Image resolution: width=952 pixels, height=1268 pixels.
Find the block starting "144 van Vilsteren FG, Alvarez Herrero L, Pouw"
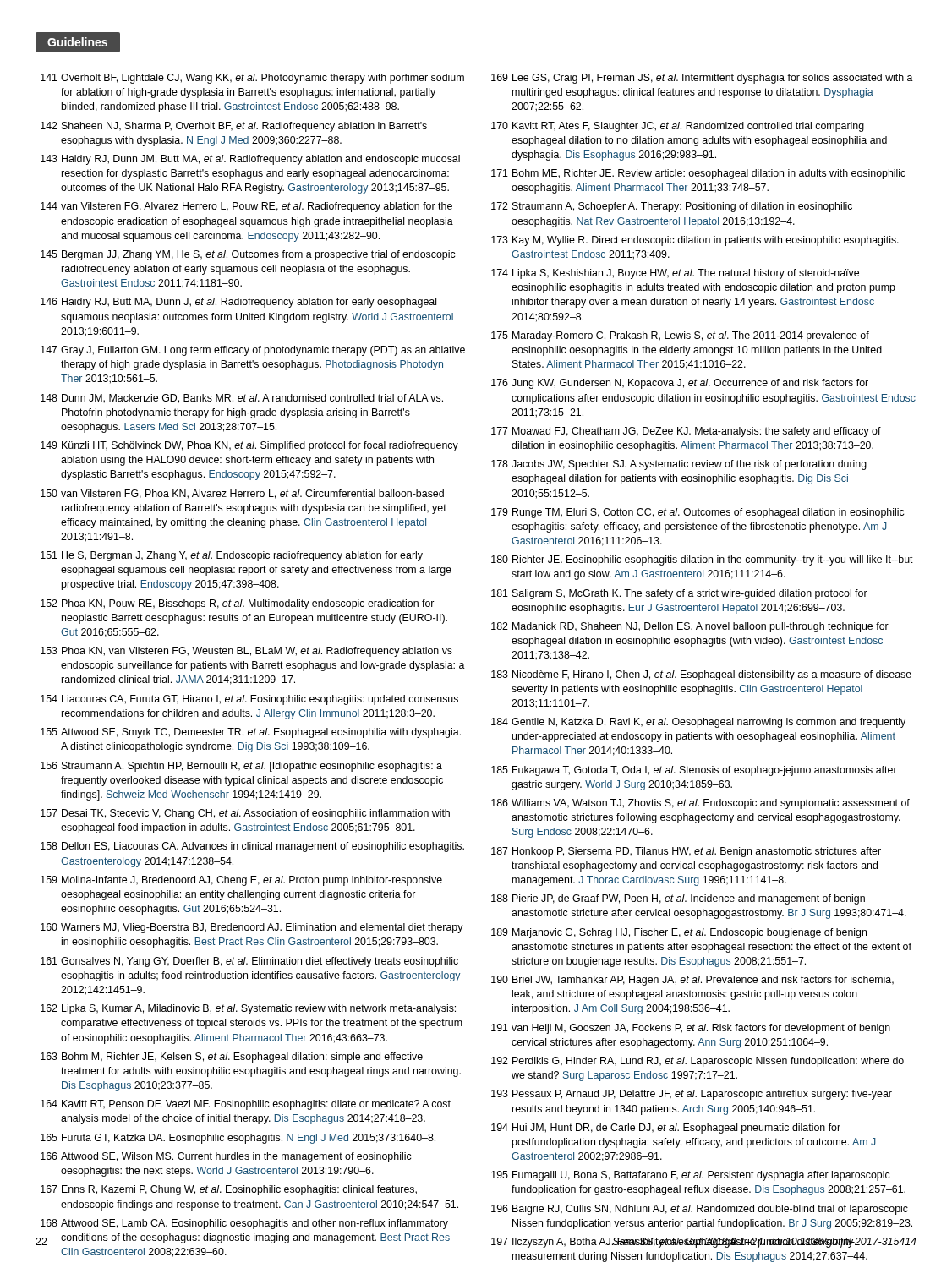click(251, 222)
